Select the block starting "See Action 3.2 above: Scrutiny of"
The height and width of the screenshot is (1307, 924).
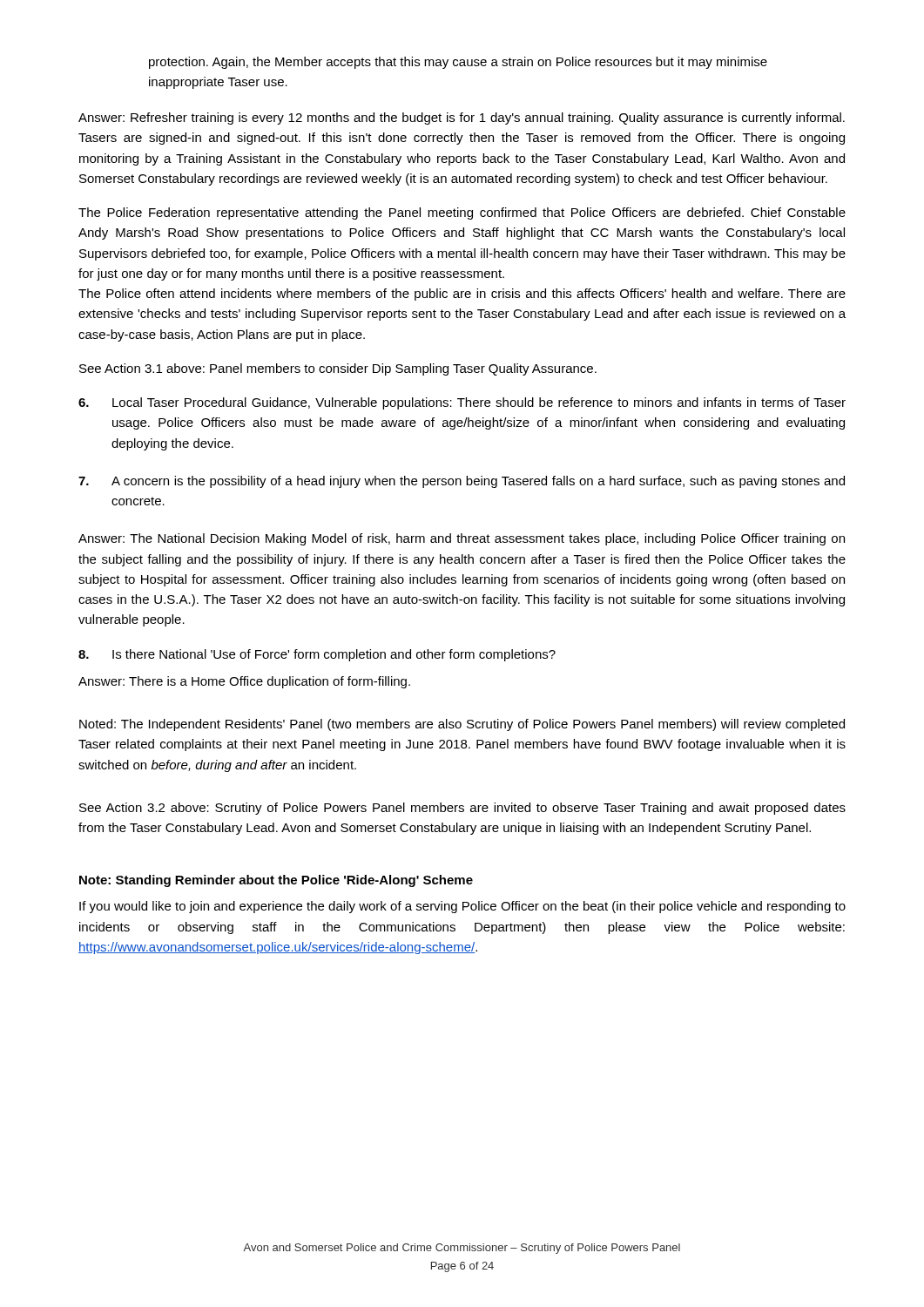tap(462, 817)
